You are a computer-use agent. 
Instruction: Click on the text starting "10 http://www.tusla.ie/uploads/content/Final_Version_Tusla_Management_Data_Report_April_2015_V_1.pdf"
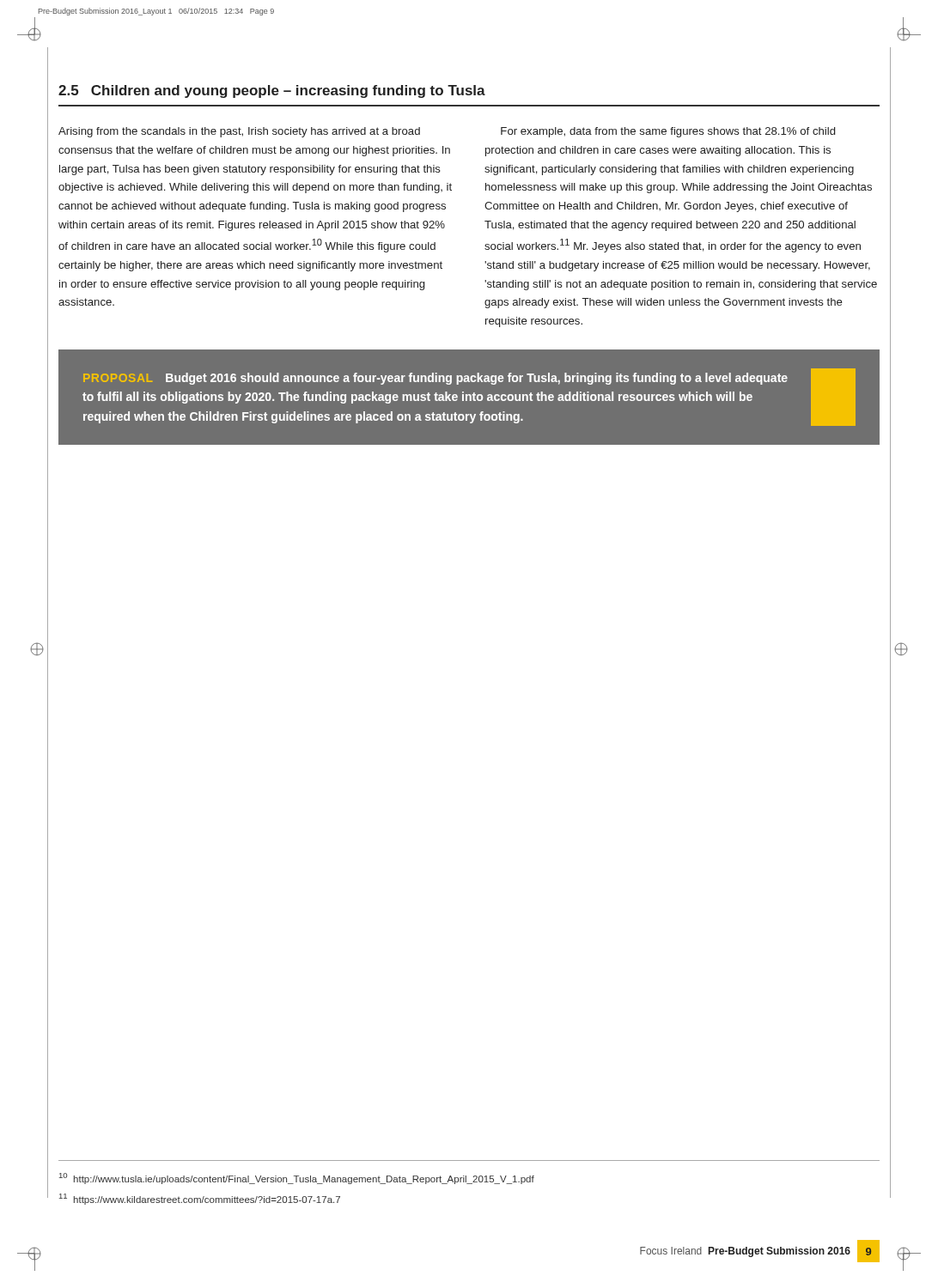296,1177
